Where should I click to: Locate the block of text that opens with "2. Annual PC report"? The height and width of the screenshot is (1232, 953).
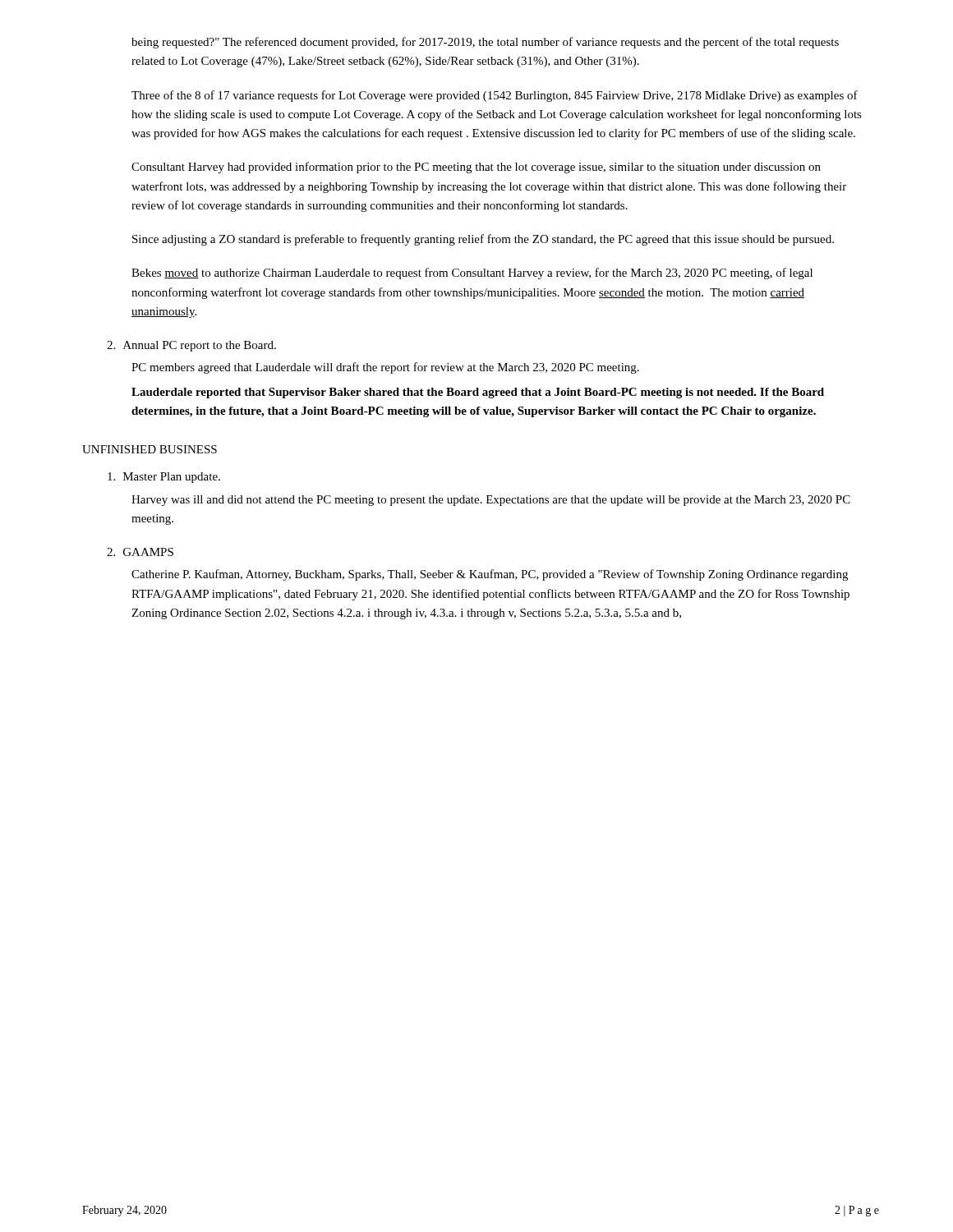pos(192,346)
